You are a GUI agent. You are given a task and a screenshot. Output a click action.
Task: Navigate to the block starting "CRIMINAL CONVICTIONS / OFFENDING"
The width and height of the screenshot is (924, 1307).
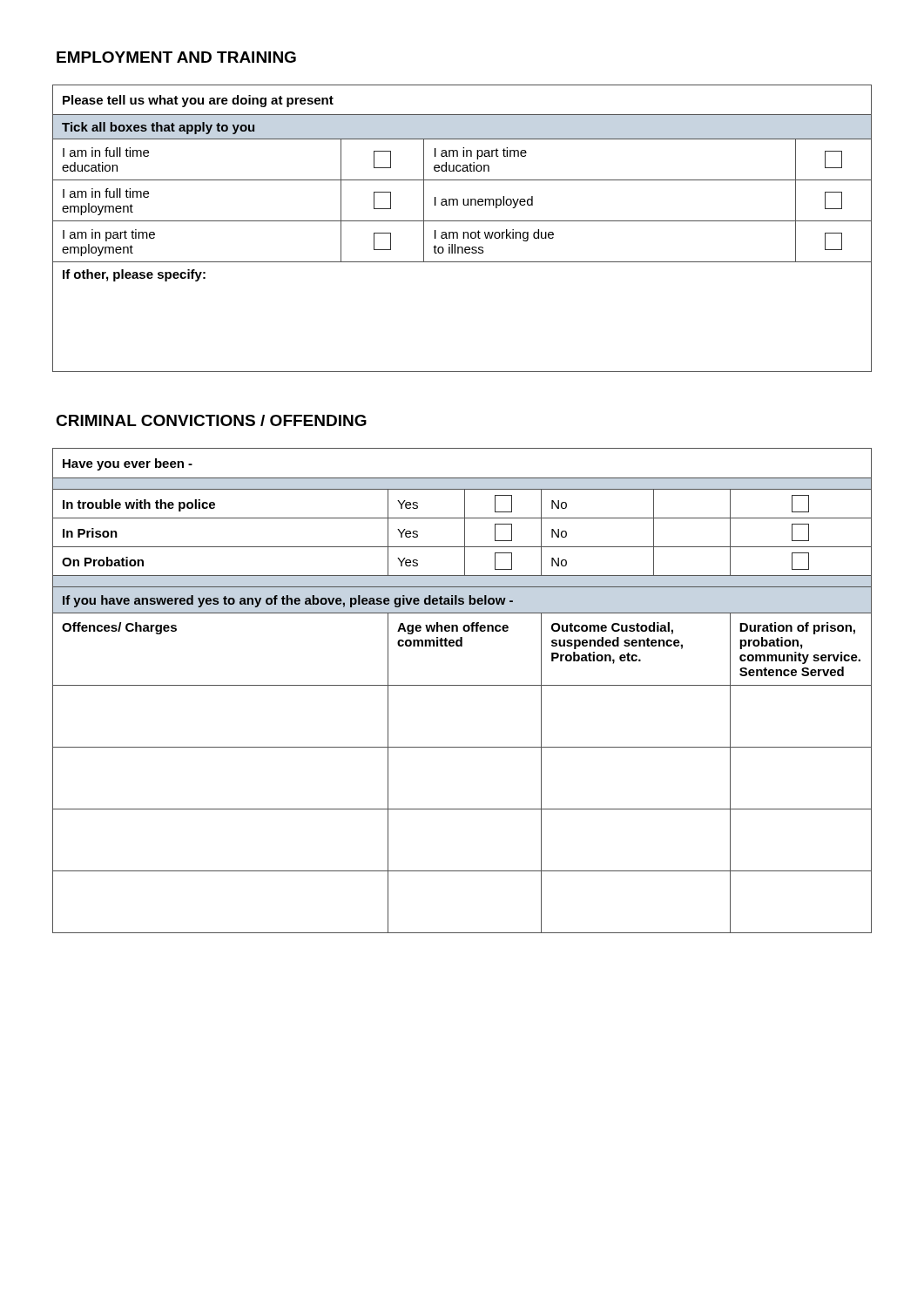click(211, 420)
